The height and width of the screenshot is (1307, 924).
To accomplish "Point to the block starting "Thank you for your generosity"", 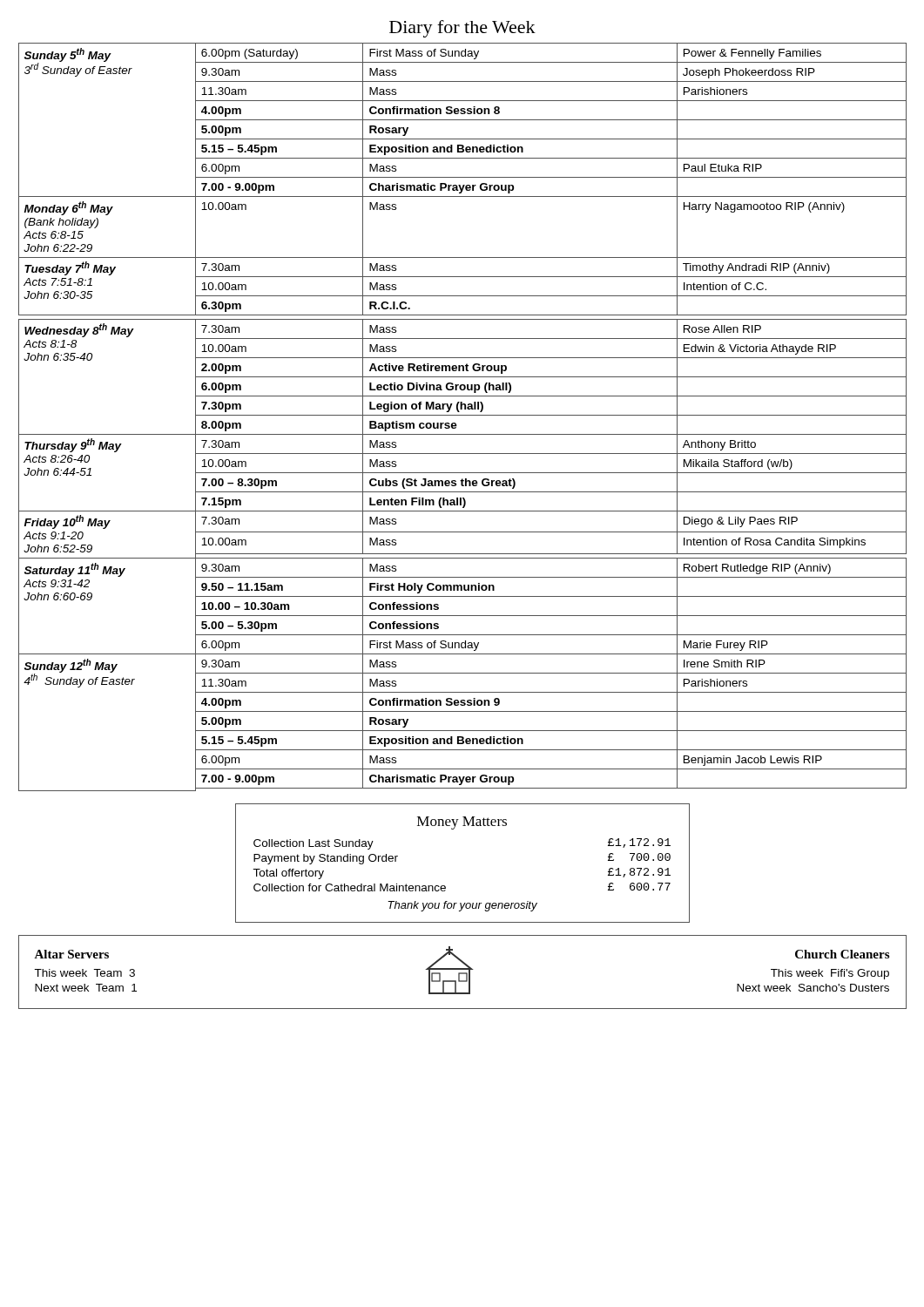I will (x=462, y=904).
